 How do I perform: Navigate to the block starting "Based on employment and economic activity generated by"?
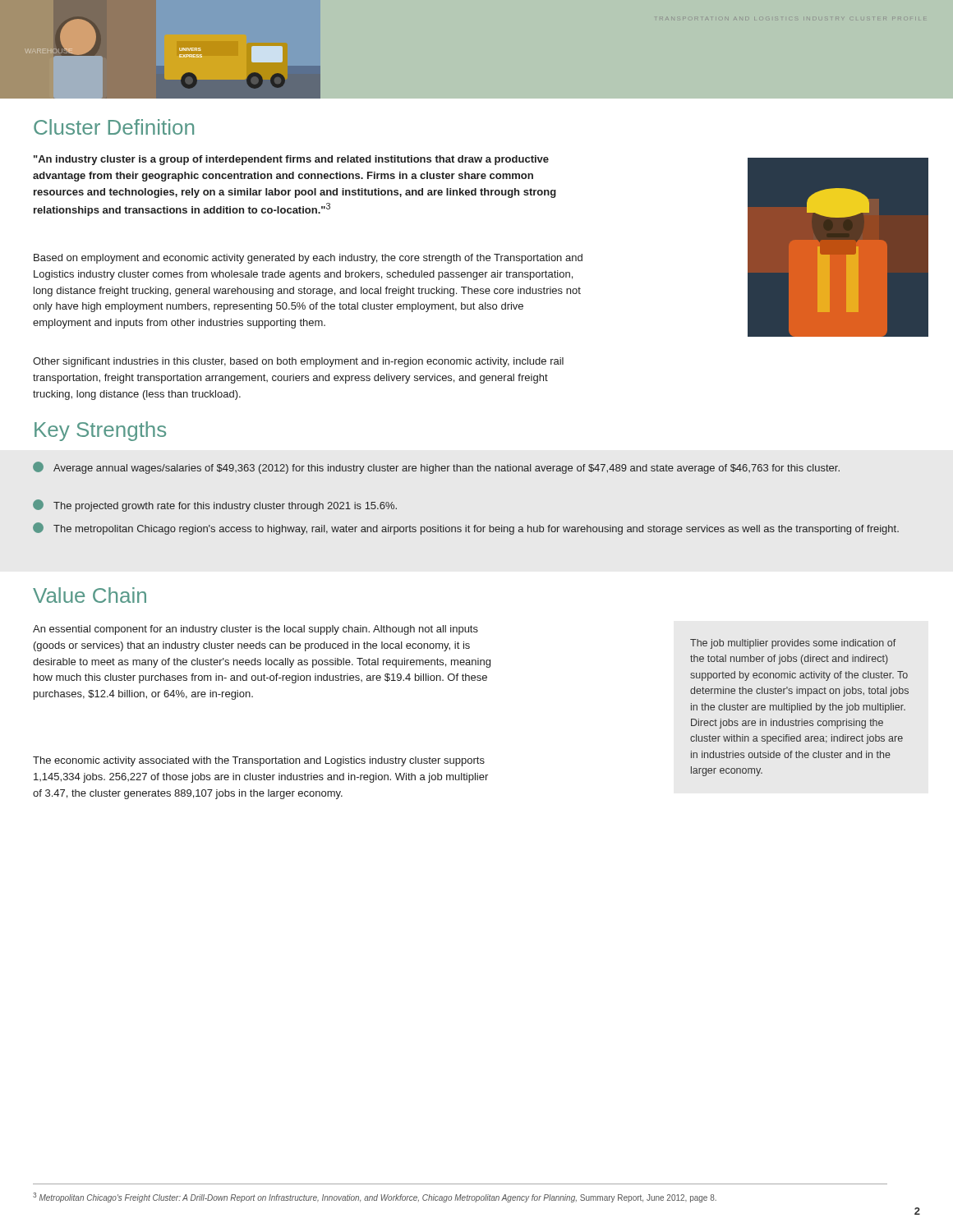click(308, 290)
